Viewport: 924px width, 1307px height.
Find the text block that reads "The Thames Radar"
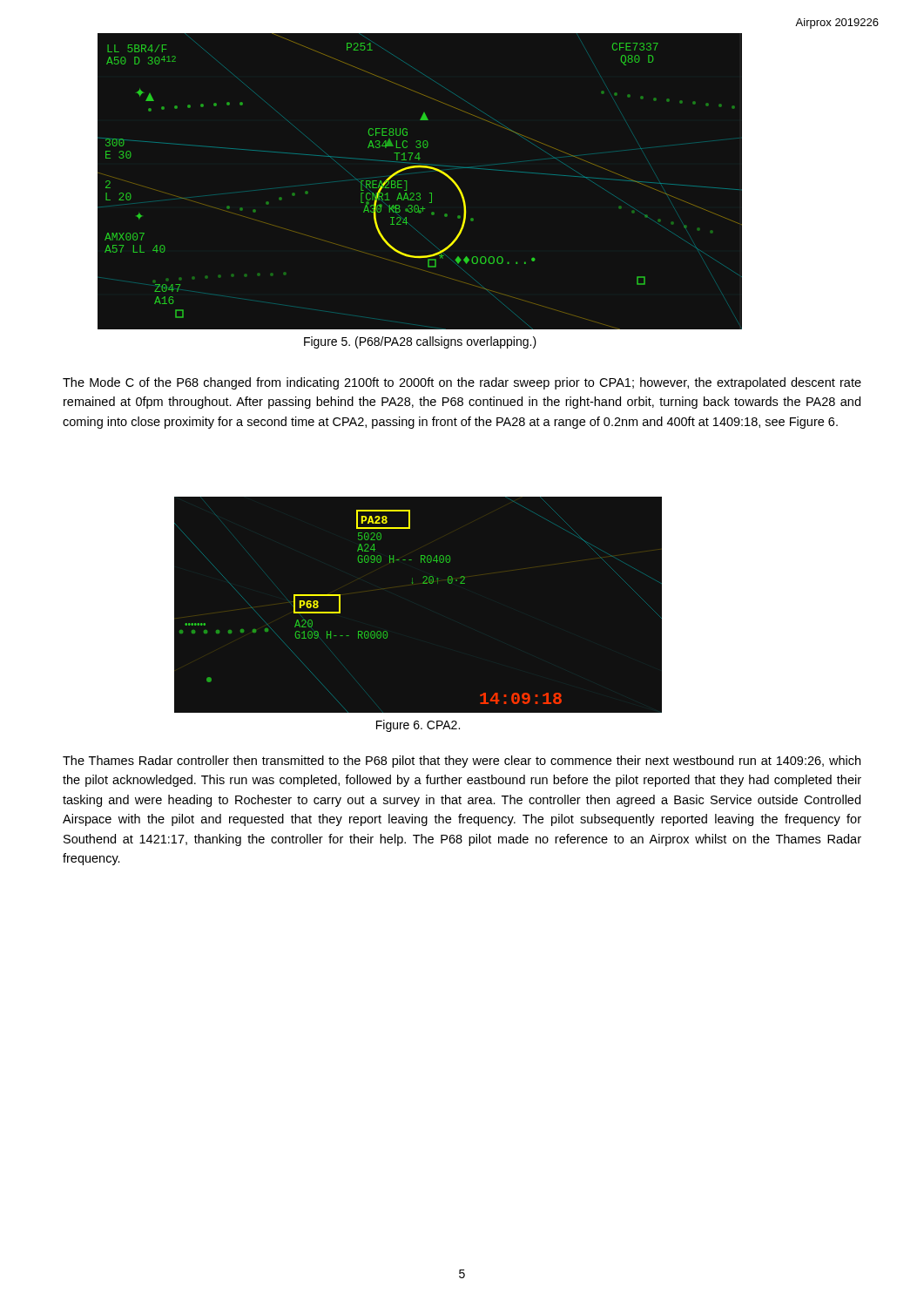coord(462,810)
